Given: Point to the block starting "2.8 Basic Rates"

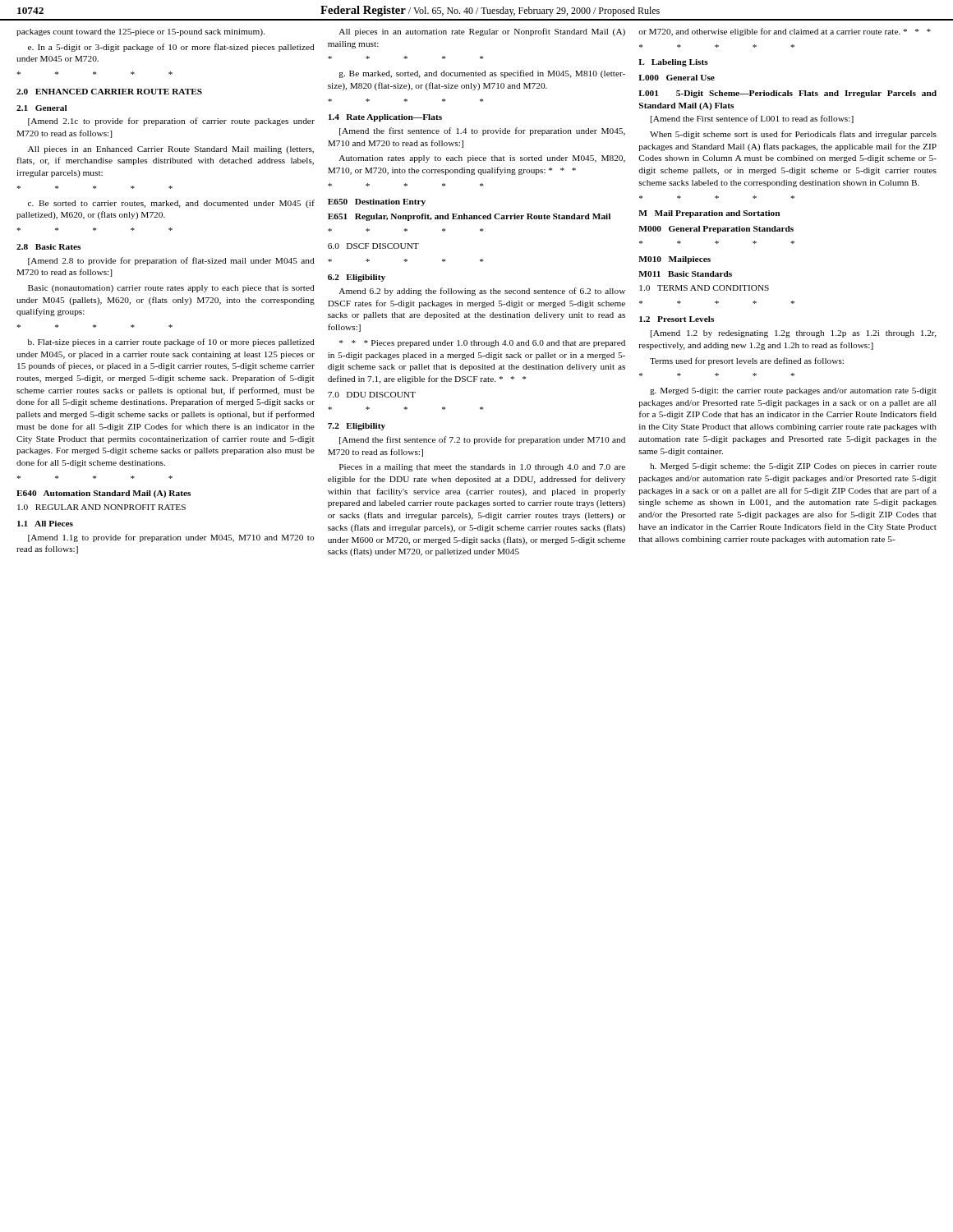Looking at the screenshot, I should (165, 247).
